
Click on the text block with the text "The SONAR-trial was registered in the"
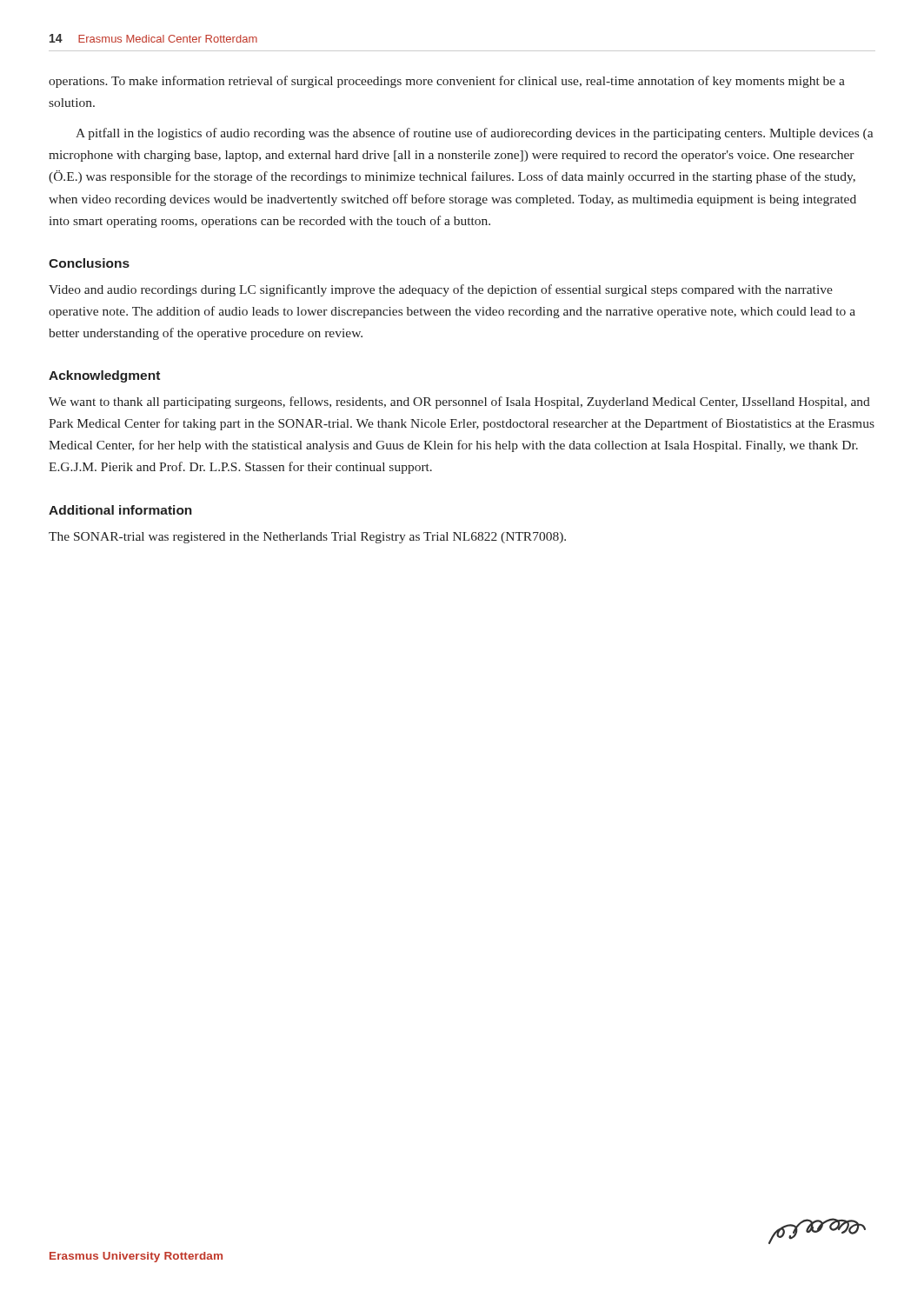(x=462, y=536)
